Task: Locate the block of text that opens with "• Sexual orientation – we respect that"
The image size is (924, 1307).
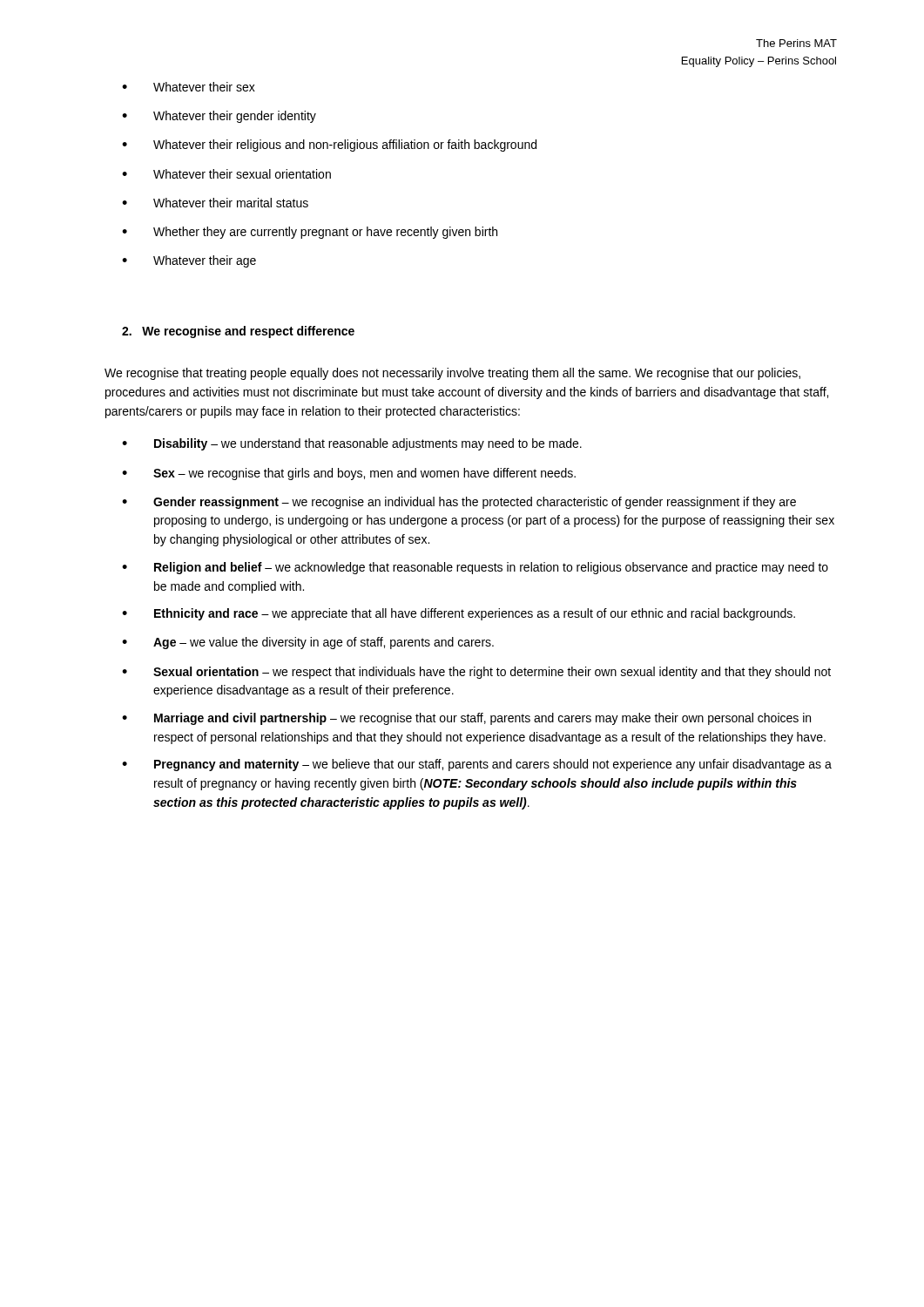Action: 479,682
